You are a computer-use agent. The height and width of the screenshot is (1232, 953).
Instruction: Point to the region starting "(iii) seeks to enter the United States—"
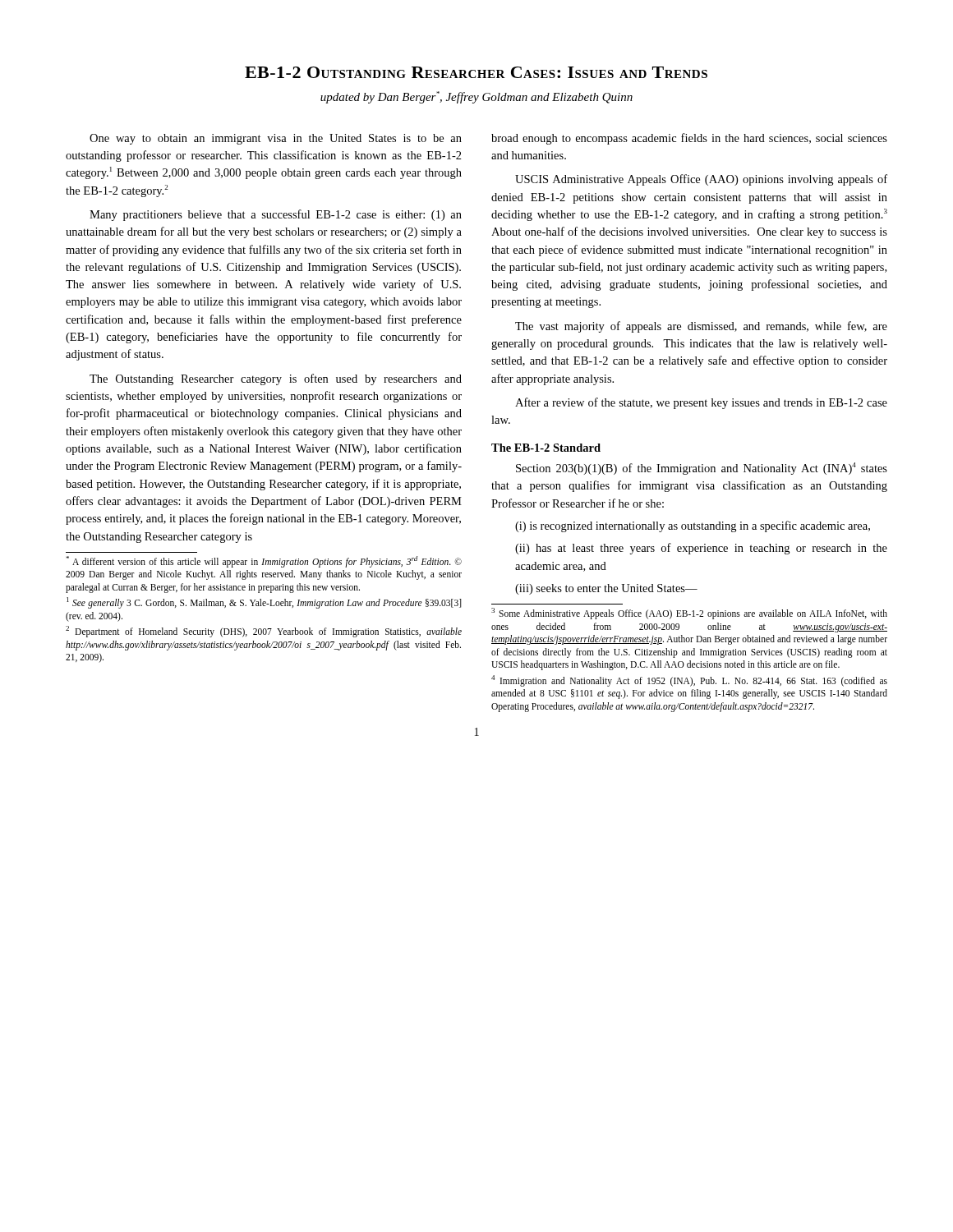(x=606, y=588)
